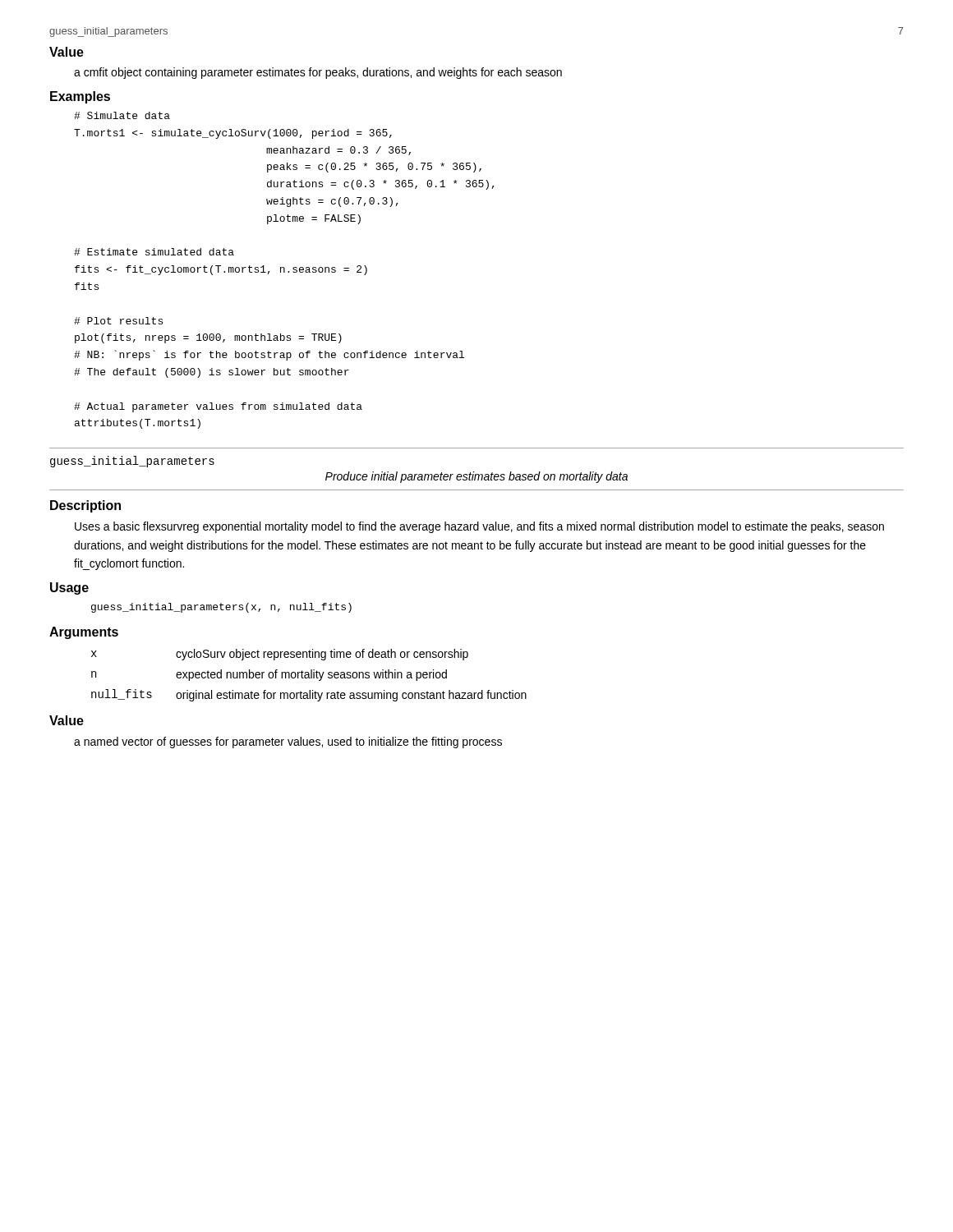Select the text starting "Uses a basic flexsurvreg"
Viewport: 953px width, 1232px height.
coord(479,545)
